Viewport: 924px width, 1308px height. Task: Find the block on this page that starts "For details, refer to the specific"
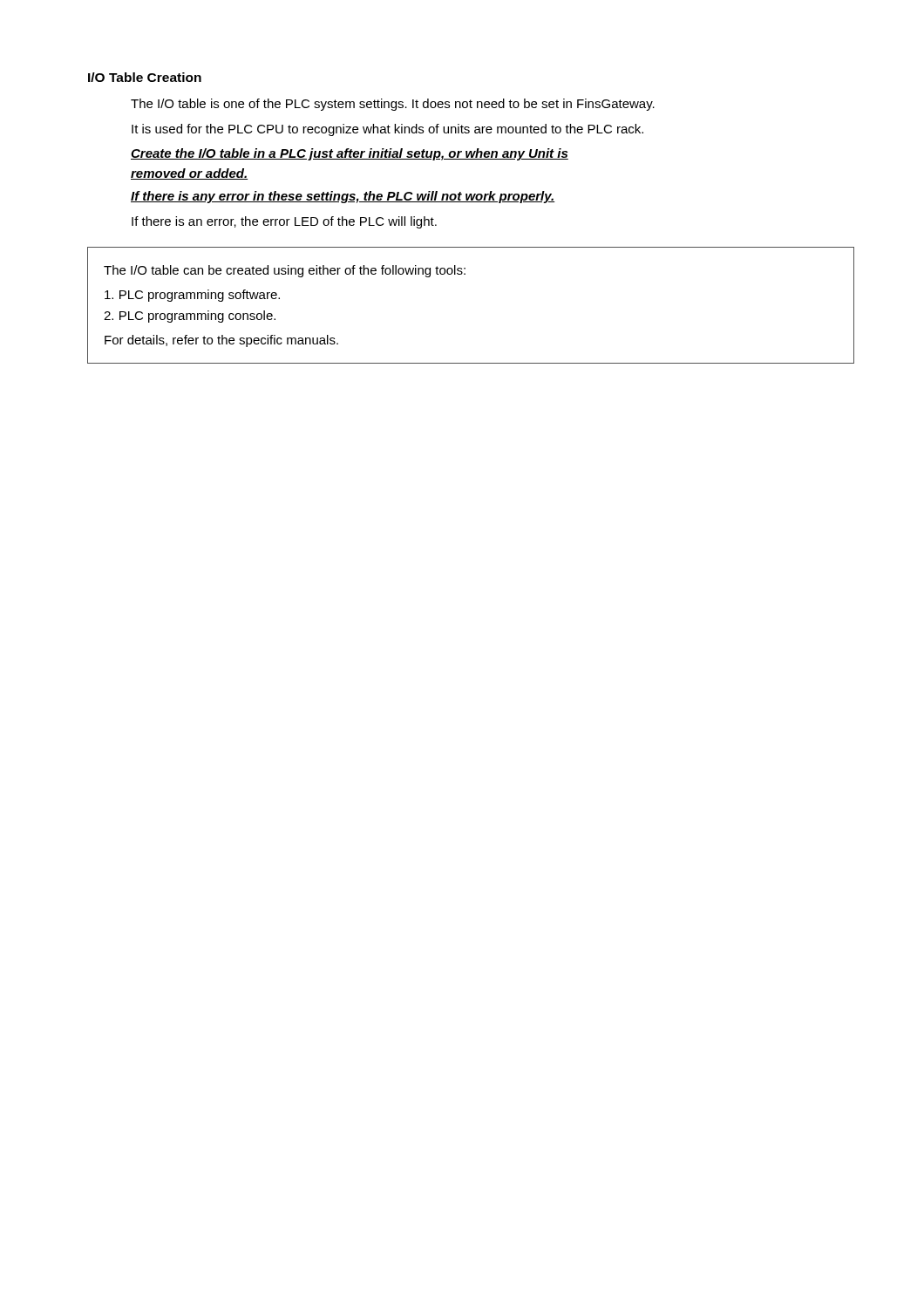[x=221, y=340]
